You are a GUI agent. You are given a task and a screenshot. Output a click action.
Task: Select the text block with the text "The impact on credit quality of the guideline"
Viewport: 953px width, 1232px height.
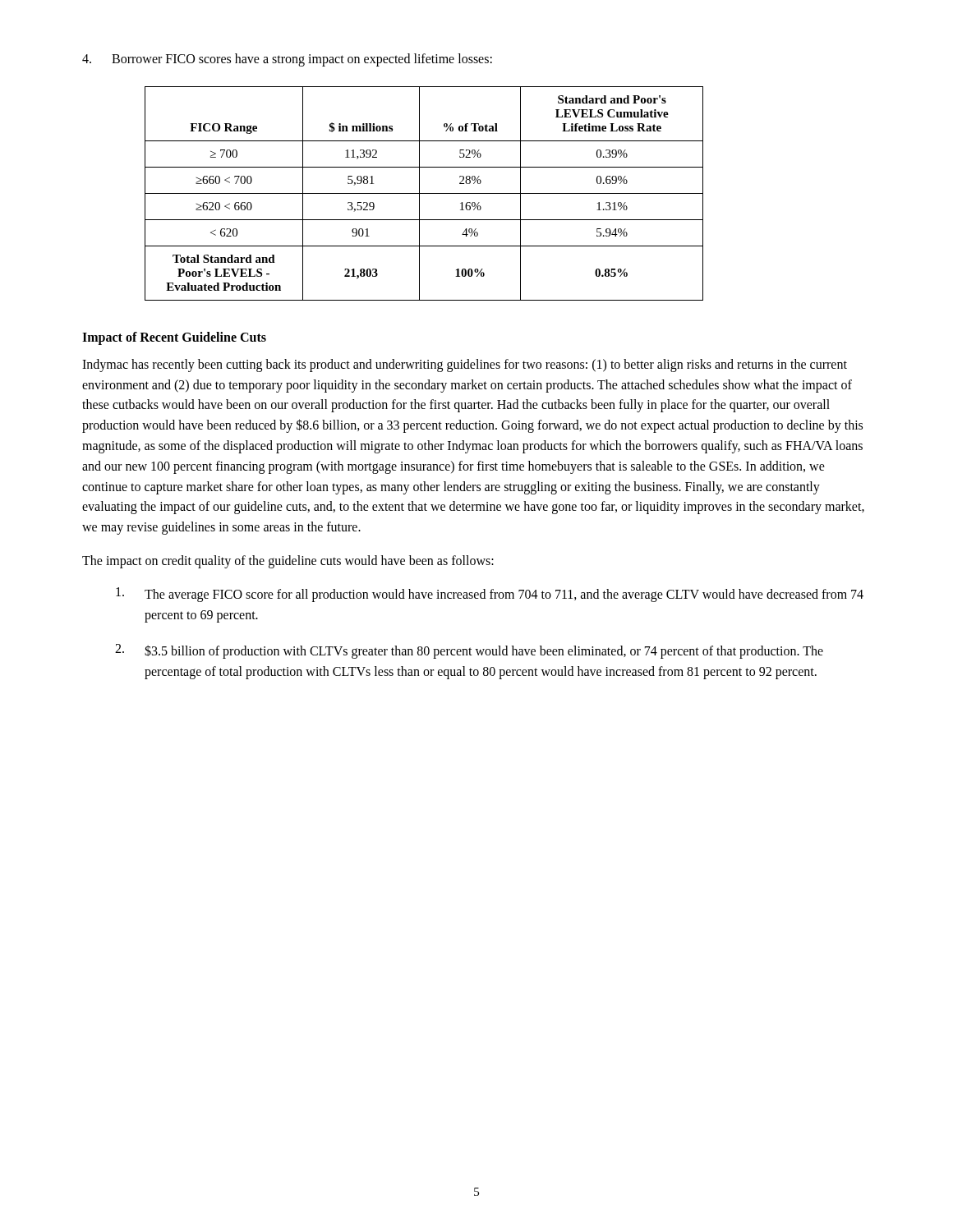288,560
